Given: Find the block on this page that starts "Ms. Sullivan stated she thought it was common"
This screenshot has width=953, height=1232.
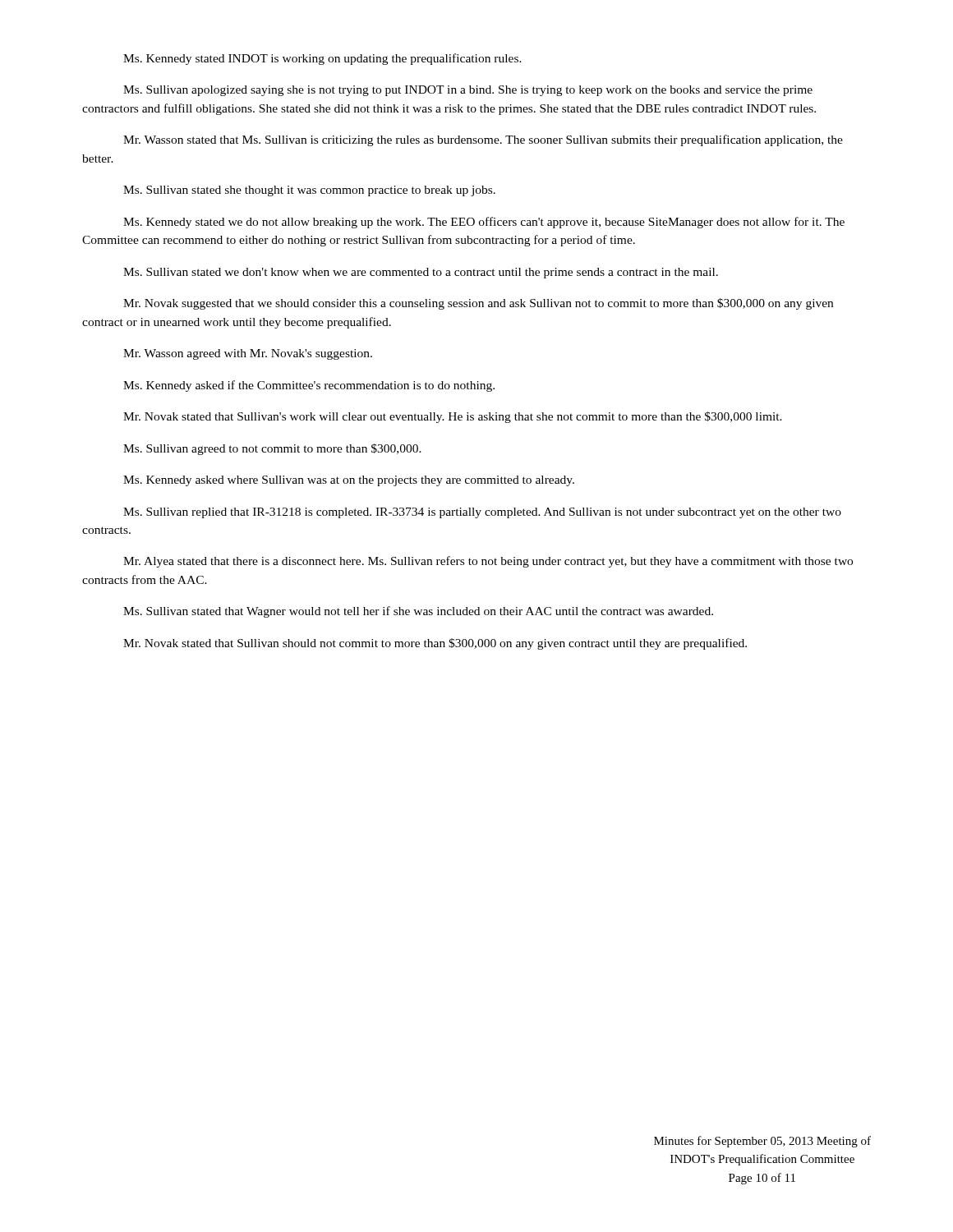Looking at the screenshot, I should (310, 190).
